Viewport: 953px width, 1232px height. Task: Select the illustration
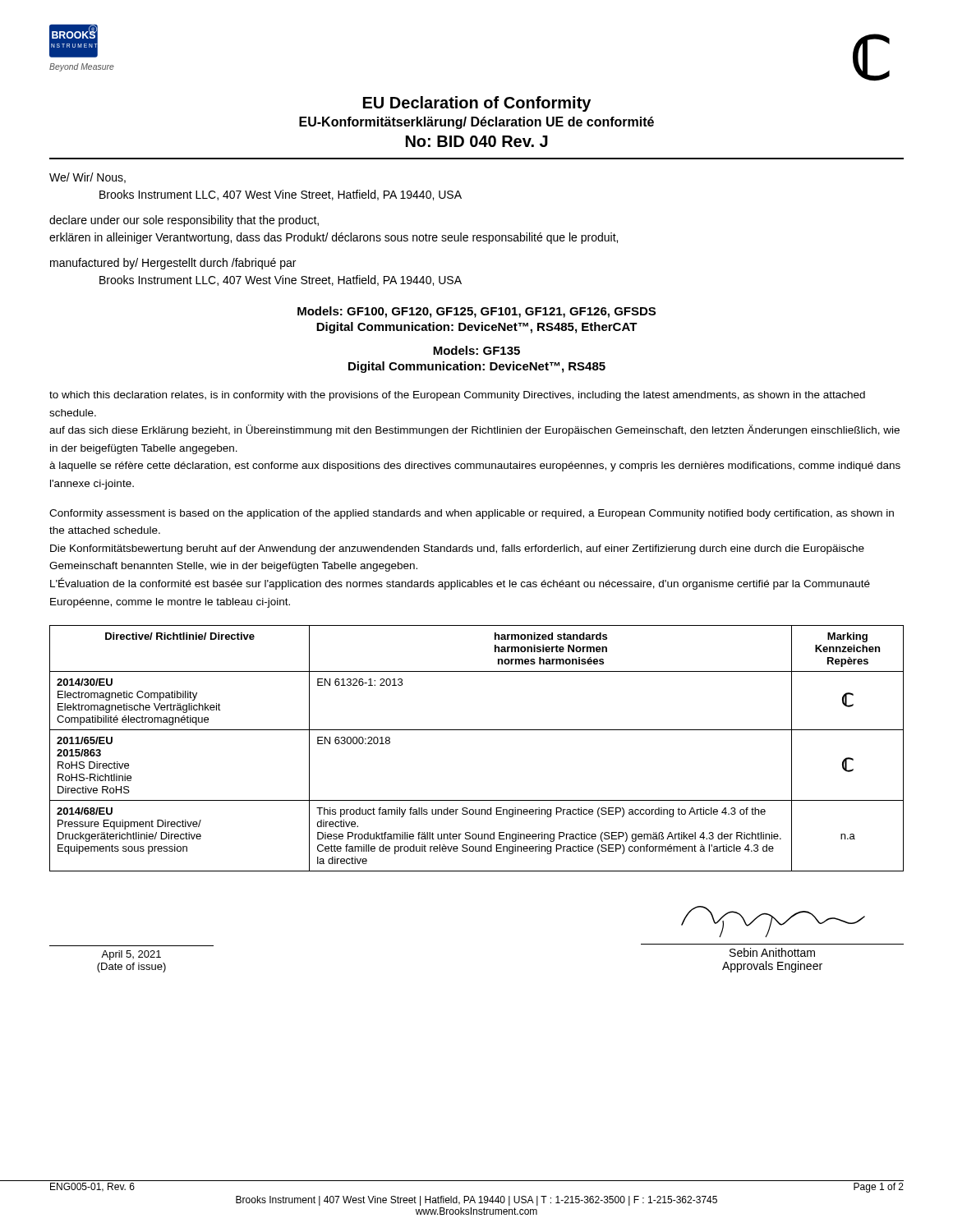[772, 920]
